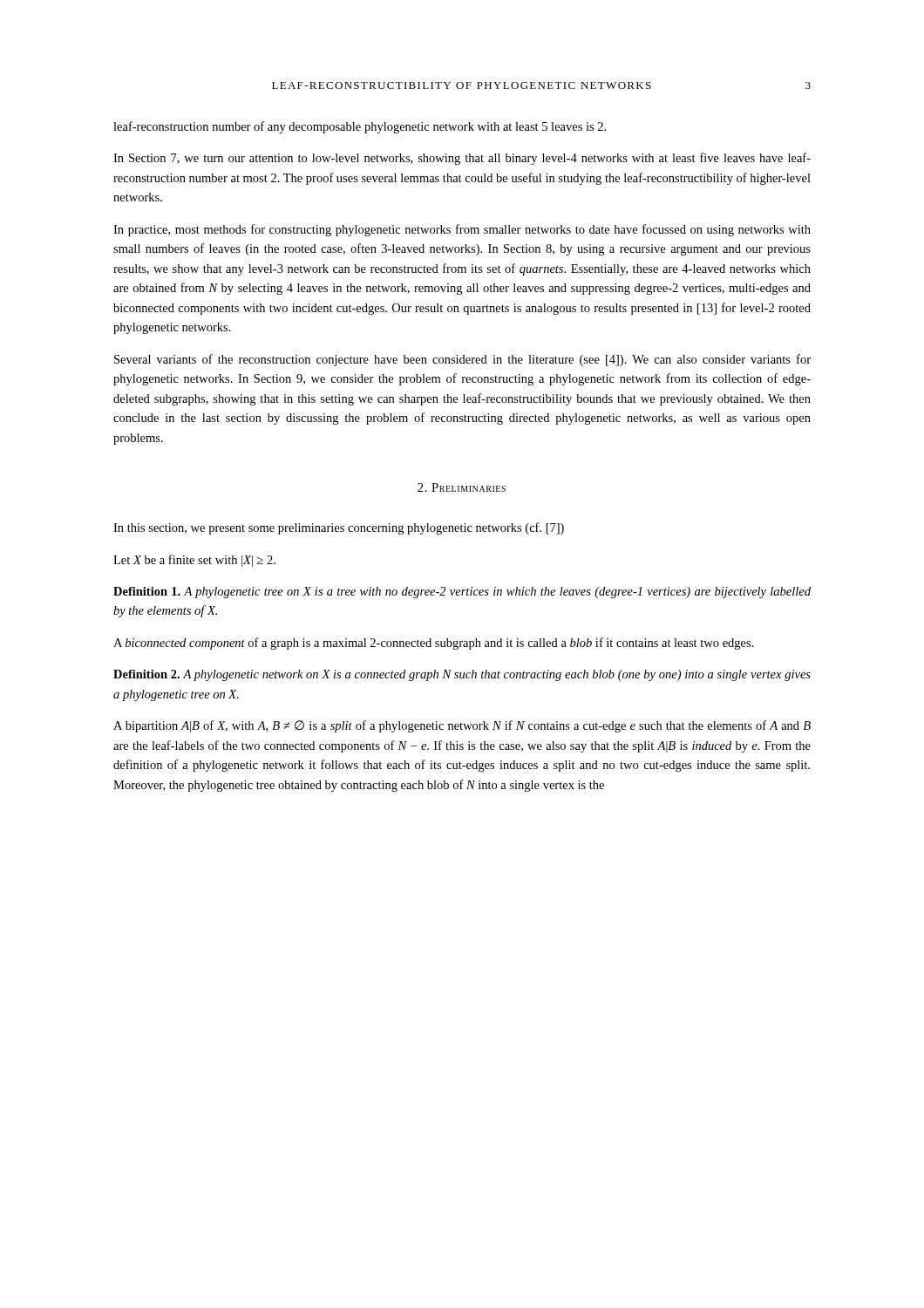Find the text starting "Definition 2. A phylogenetic network on"

[x=462, y=684]
